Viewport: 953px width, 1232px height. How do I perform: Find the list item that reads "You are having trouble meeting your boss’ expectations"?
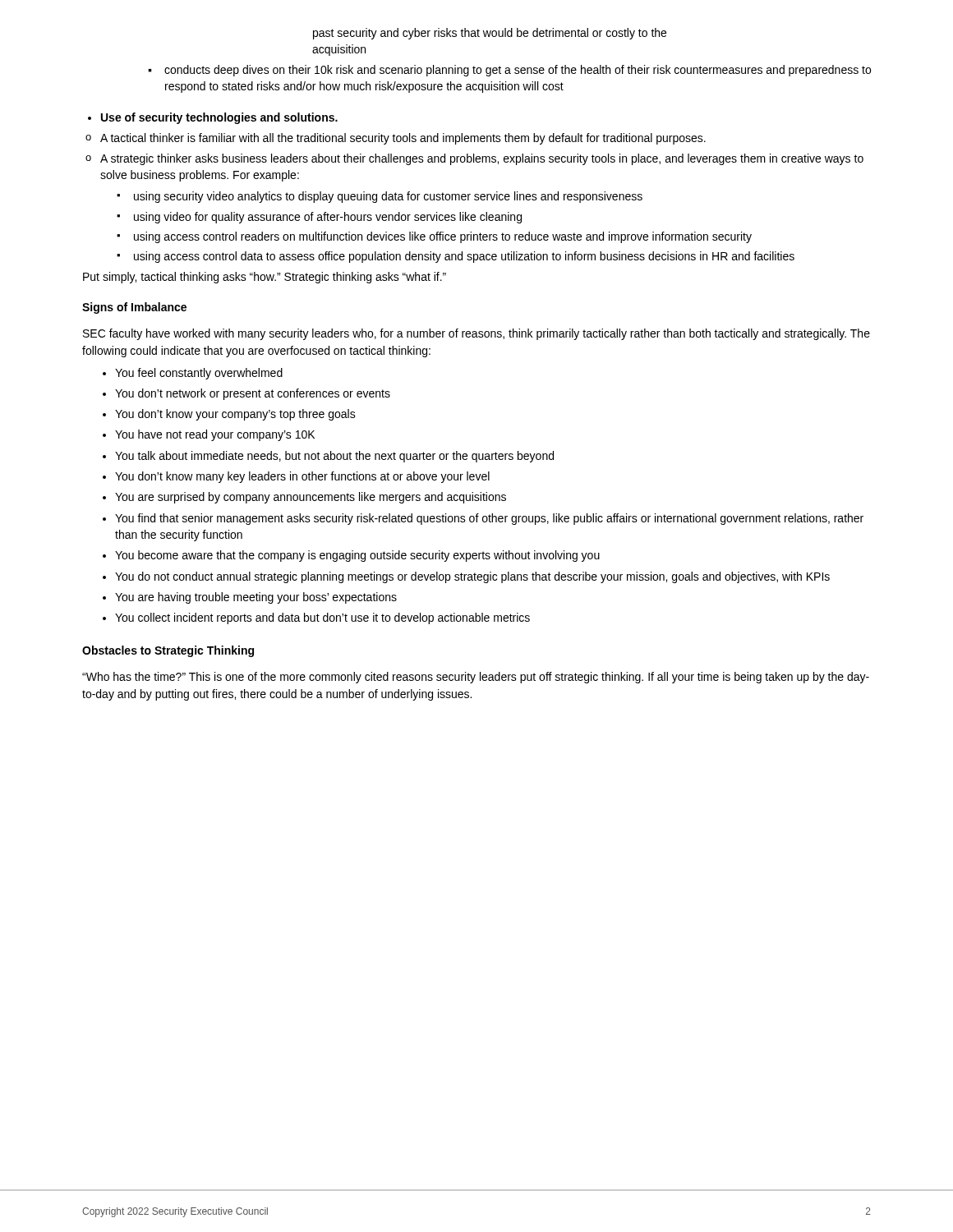pyautogui.click(x=250, y=598)
